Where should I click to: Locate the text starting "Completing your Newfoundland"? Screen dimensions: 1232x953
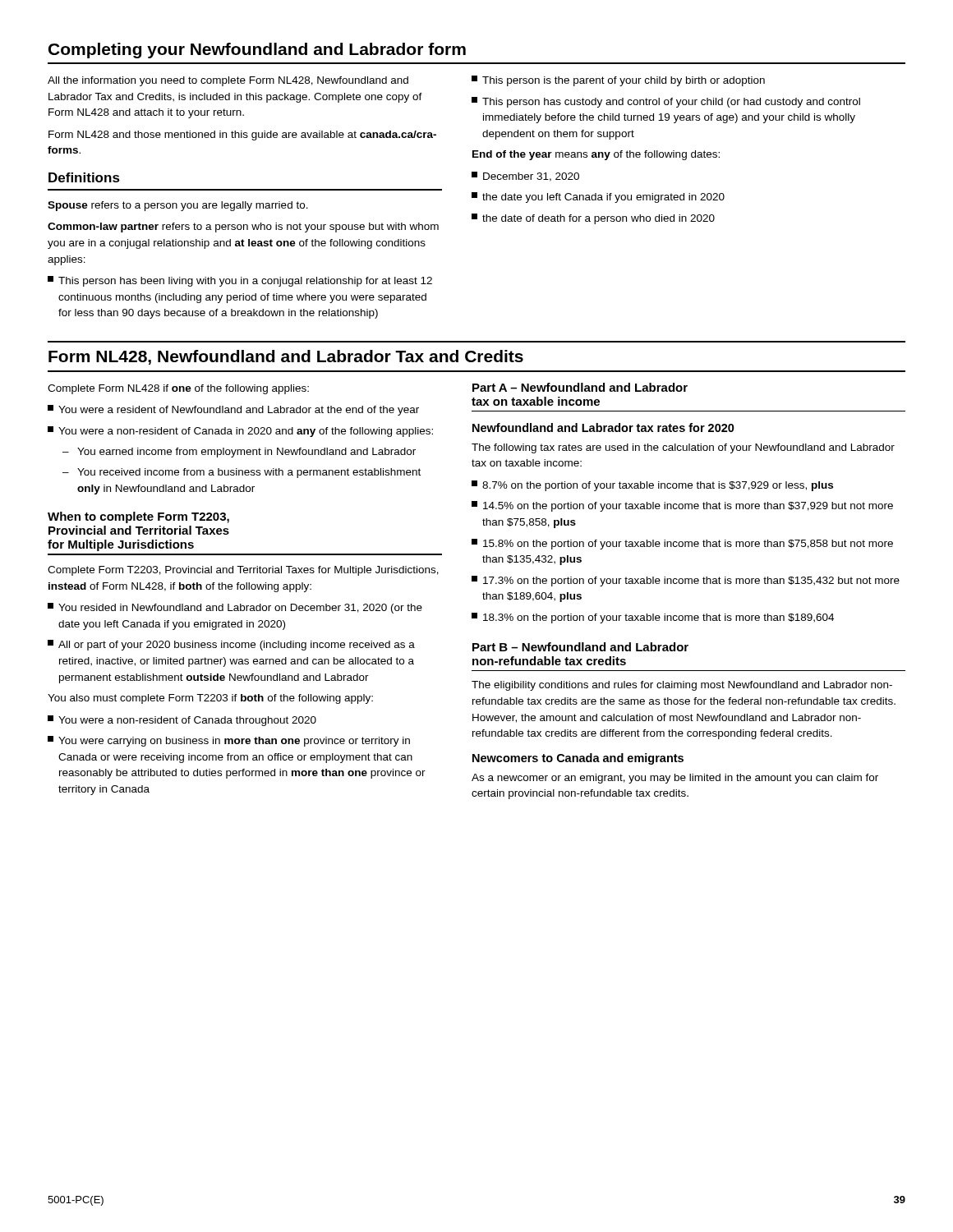click(x=476, y=49)
